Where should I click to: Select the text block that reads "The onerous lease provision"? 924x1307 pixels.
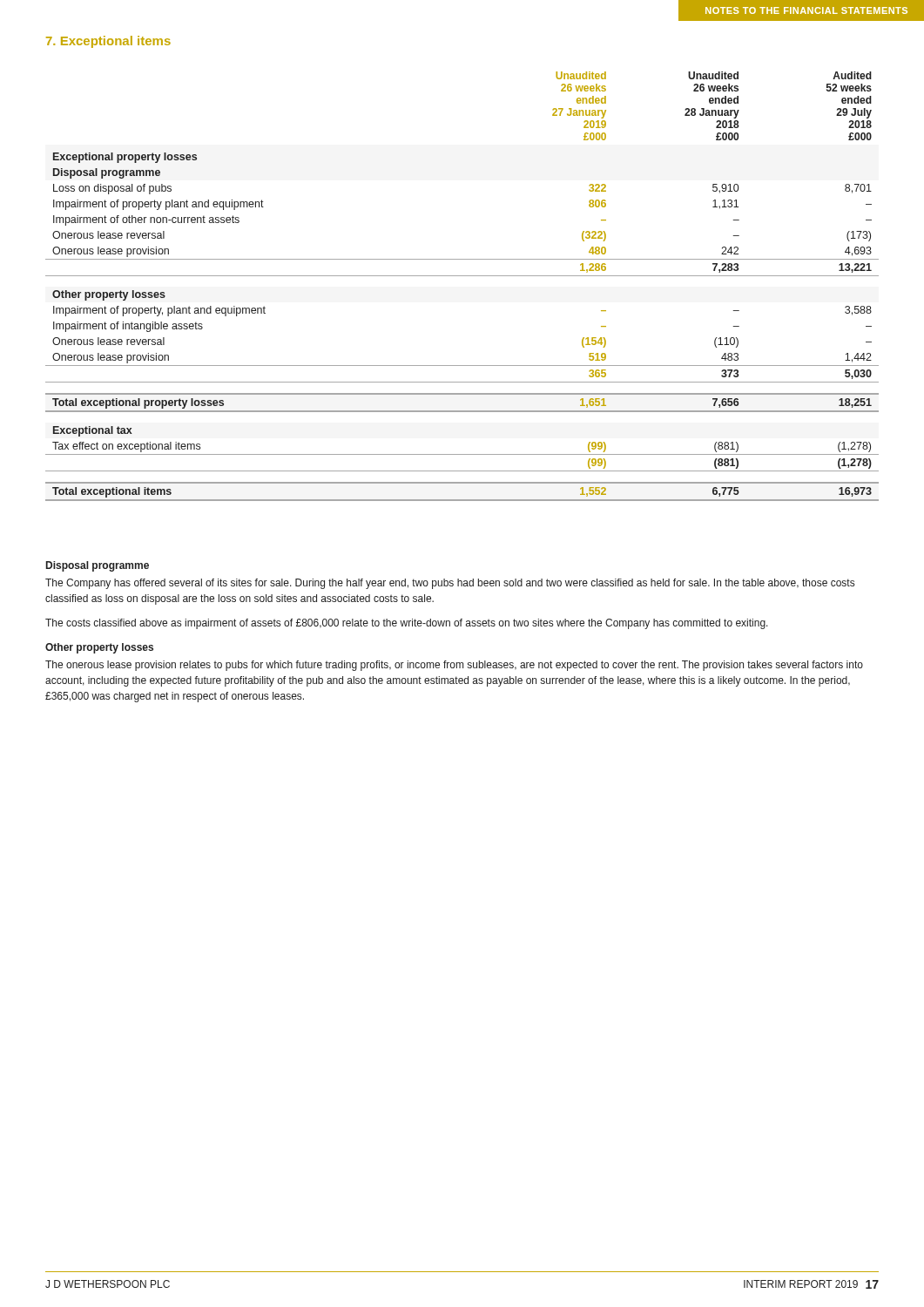[x=454, y=680]
